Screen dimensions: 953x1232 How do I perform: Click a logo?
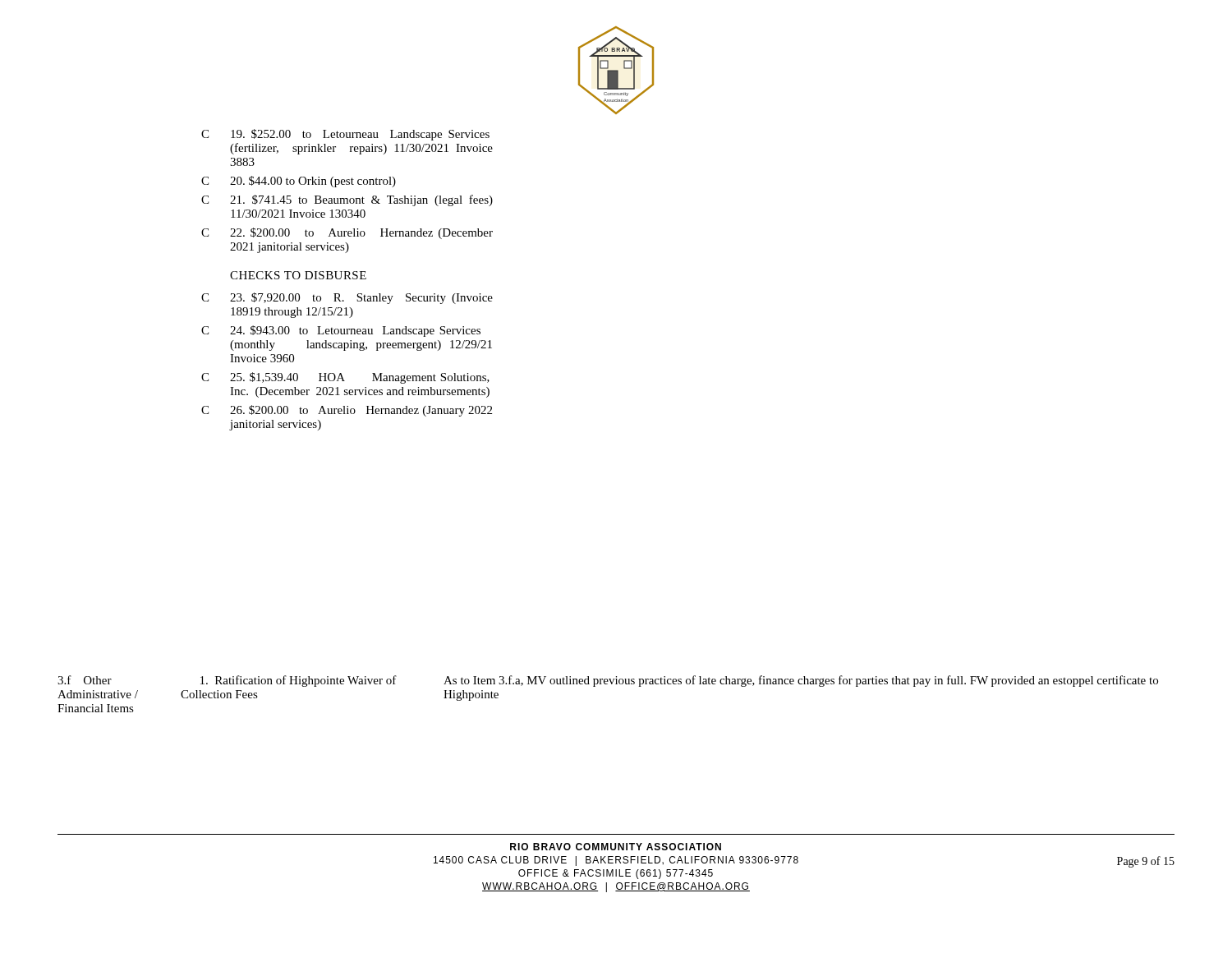[616, 70]
